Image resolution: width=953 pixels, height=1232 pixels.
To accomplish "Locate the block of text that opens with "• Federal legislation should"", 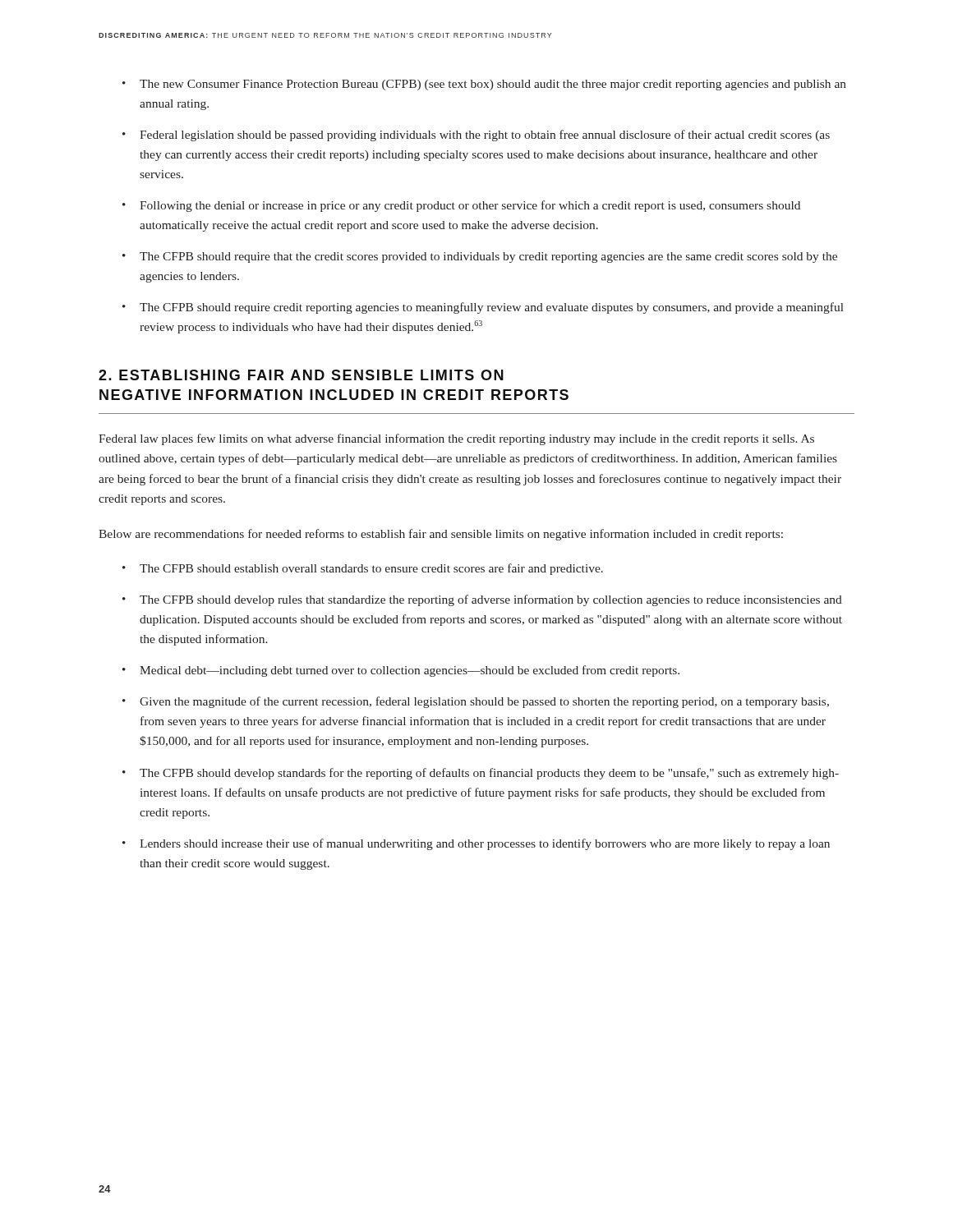I will [x=488, y=154].
